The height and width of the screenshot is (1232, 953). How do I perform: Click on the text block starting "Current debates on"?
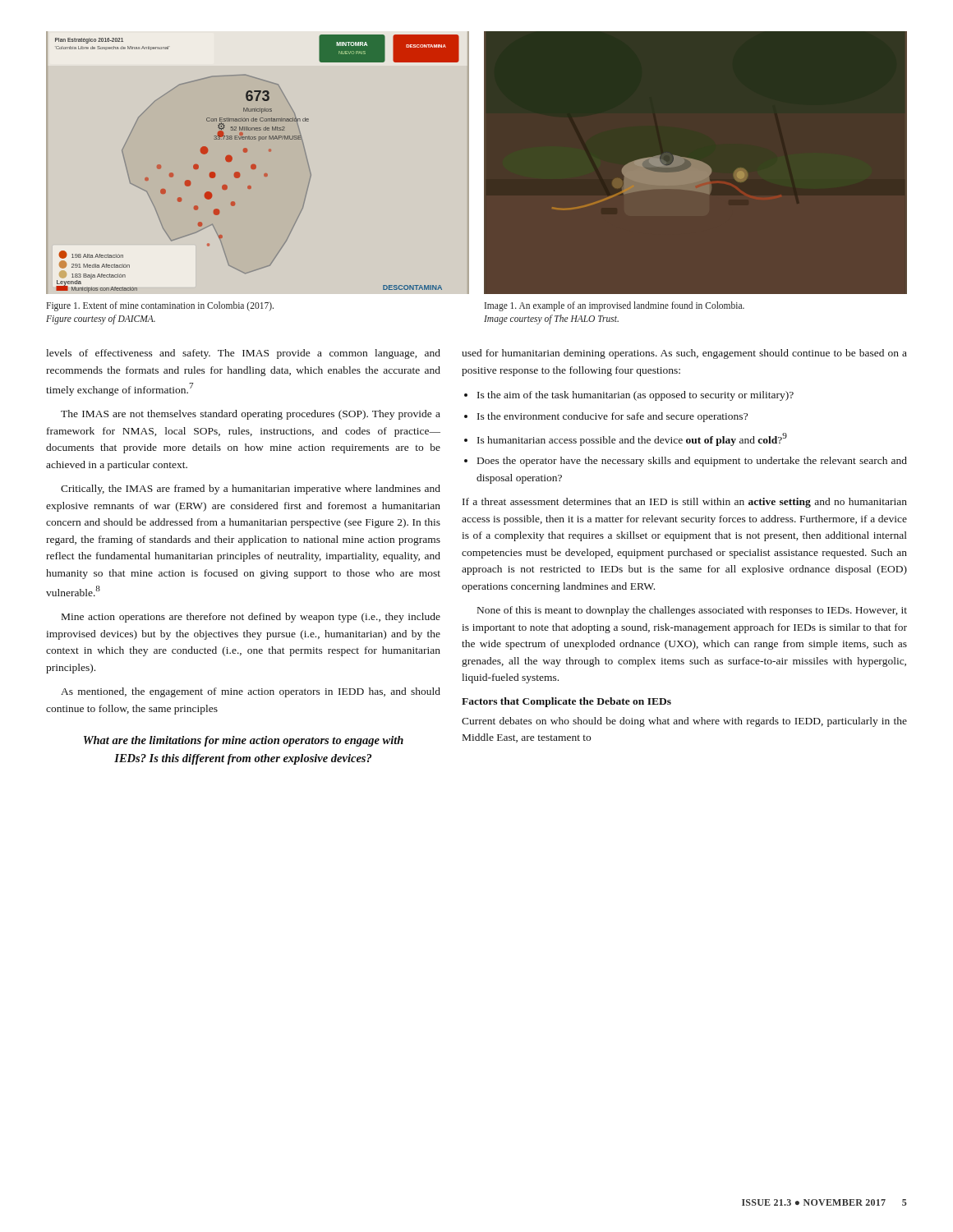[684, 730]
